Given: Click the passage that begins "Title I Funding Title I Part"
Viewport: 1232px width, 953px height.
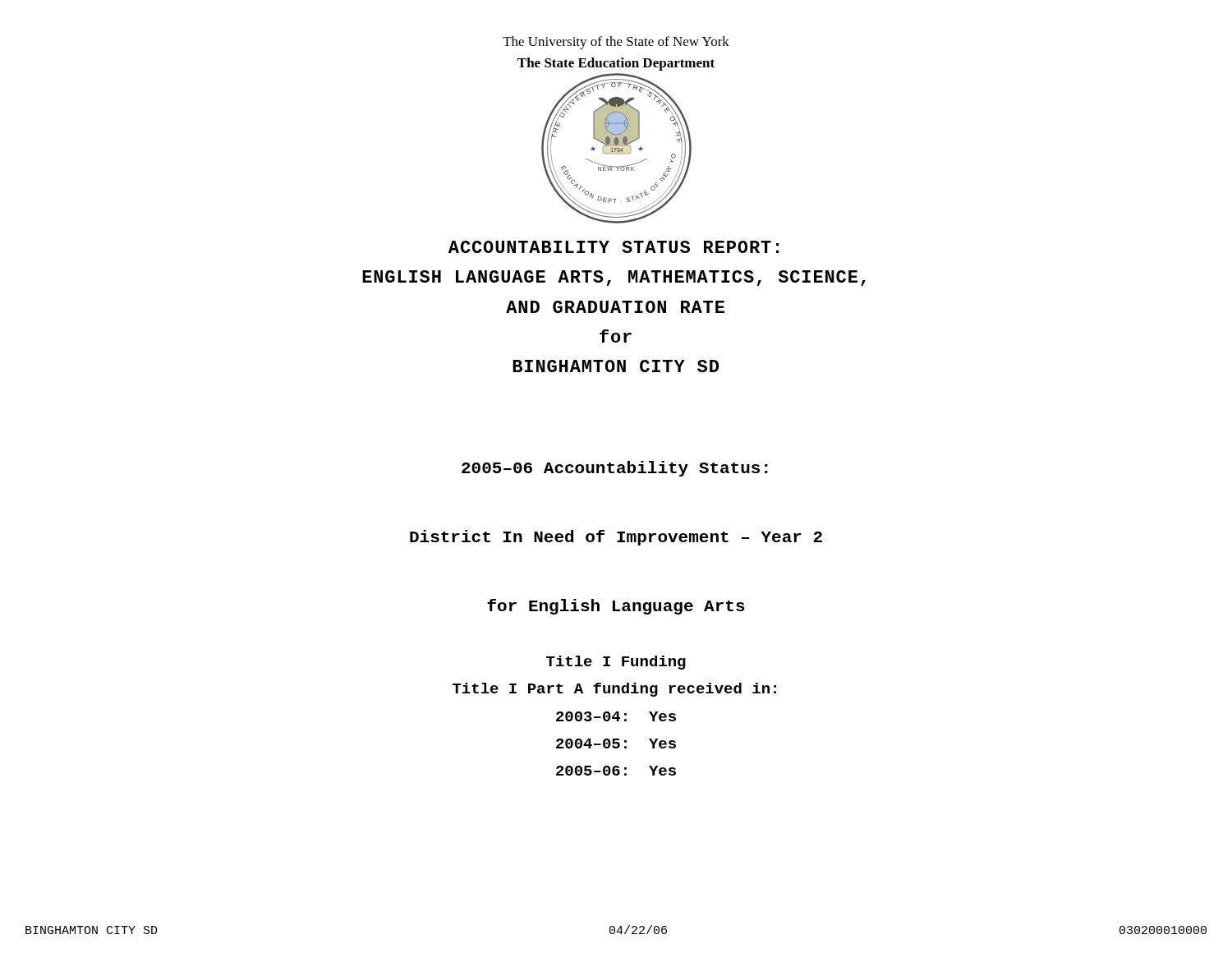Looking at the screenshot, I should [x=616, y=717].
